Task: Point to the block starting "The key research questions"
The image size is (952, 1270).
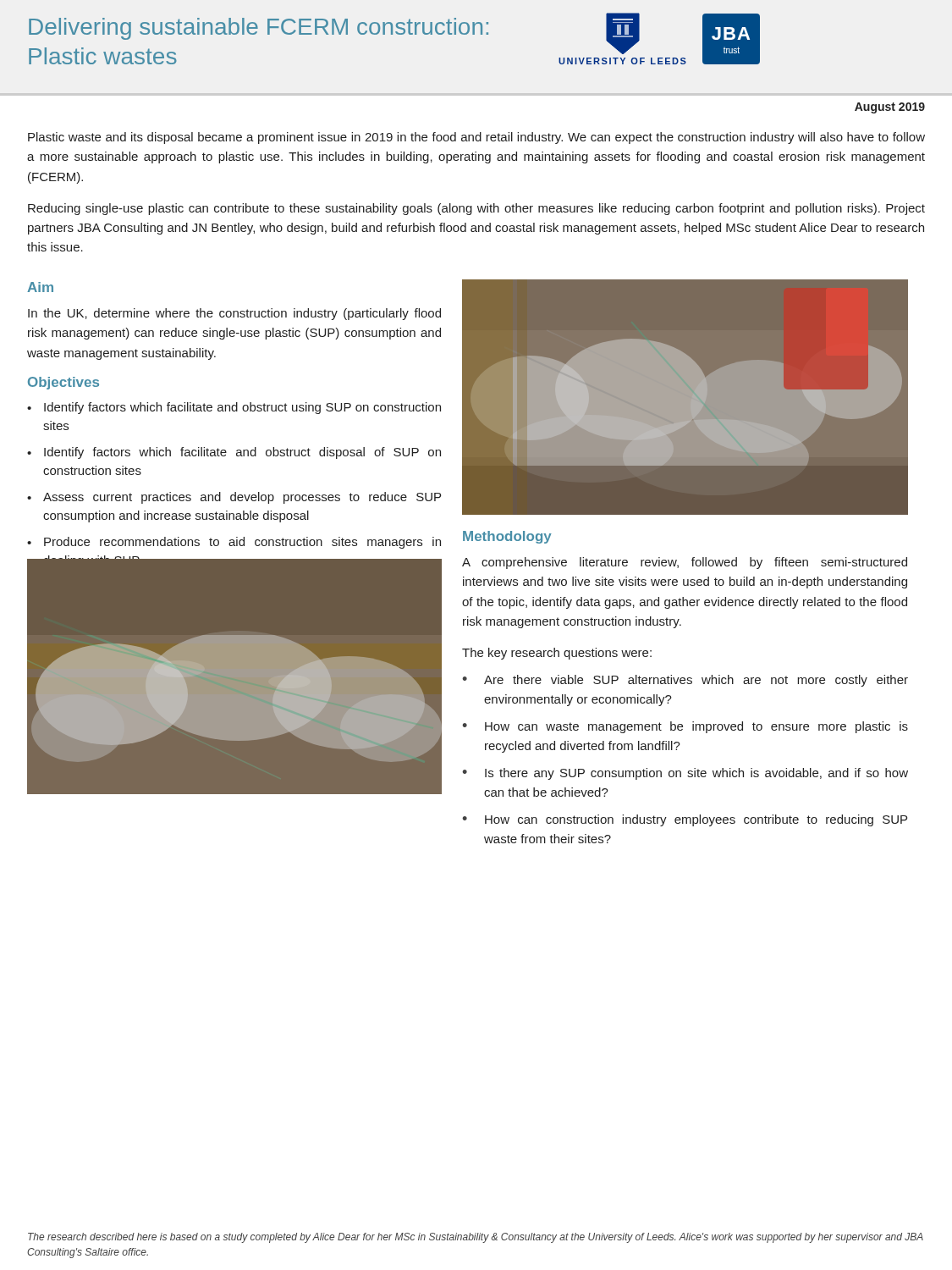Action: click(557, 652)
